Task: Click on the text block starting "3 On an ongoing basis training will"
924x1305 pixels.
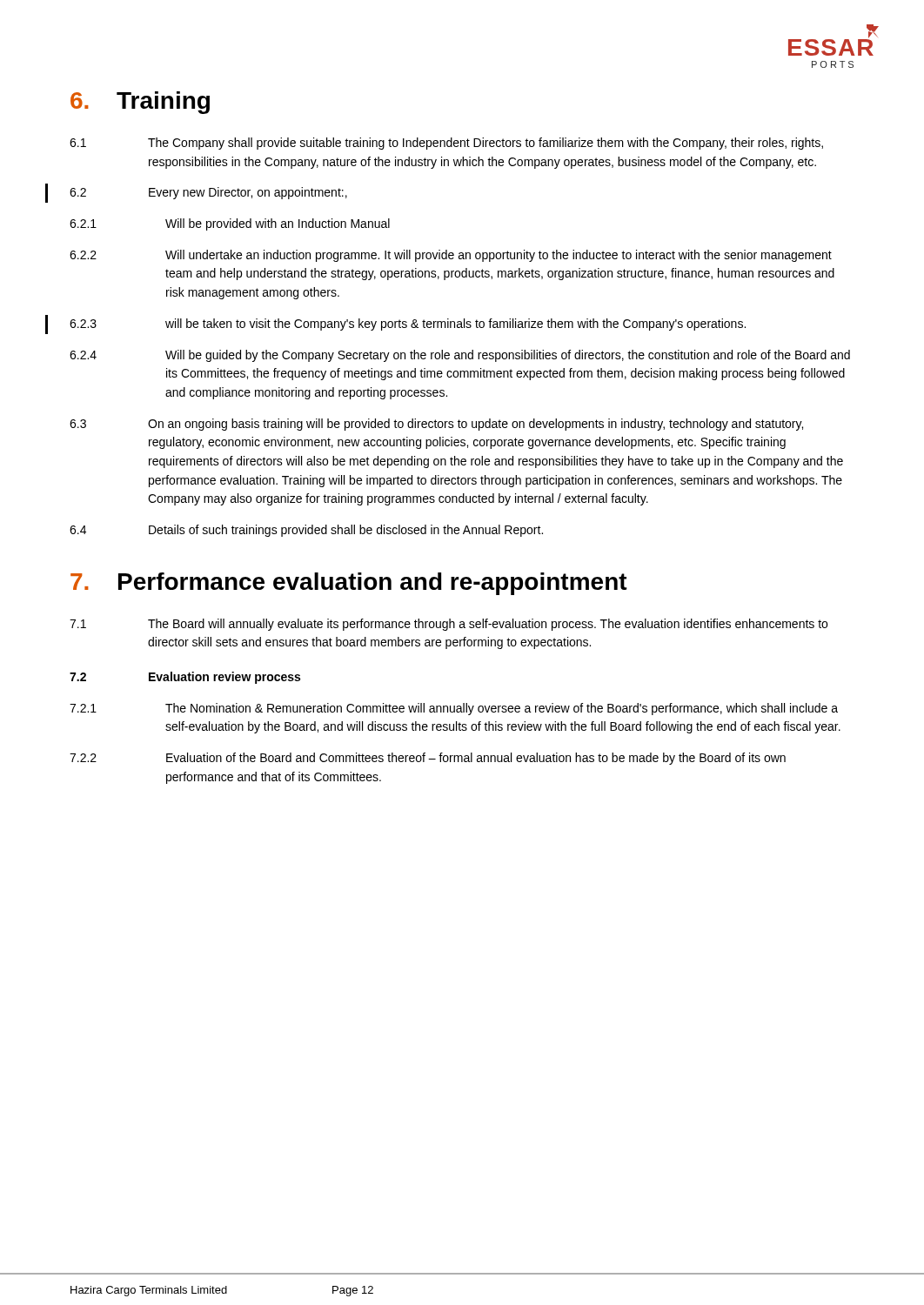Action: tap(462, 462)
